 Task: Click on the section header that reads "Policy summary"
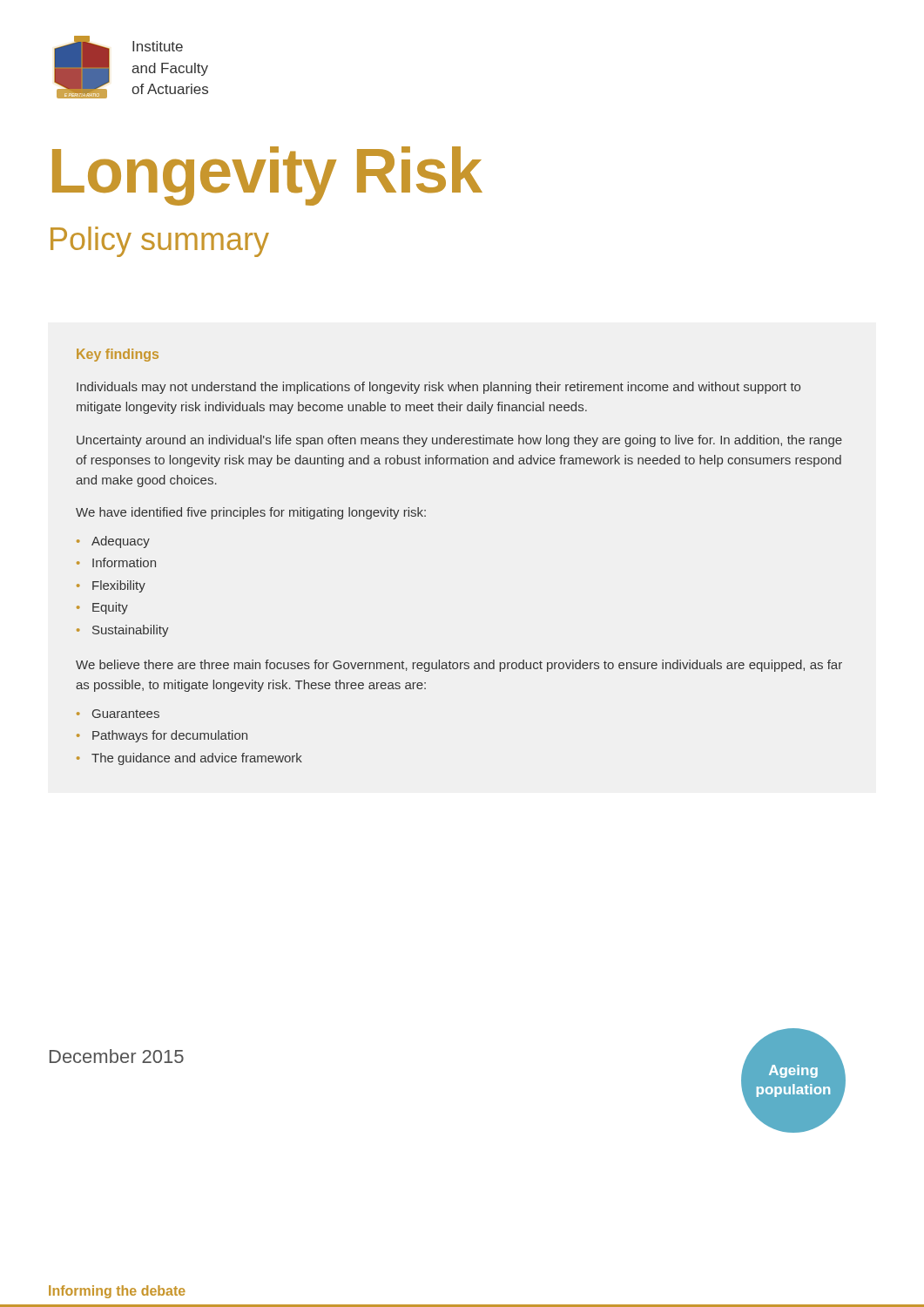(159, 240)
